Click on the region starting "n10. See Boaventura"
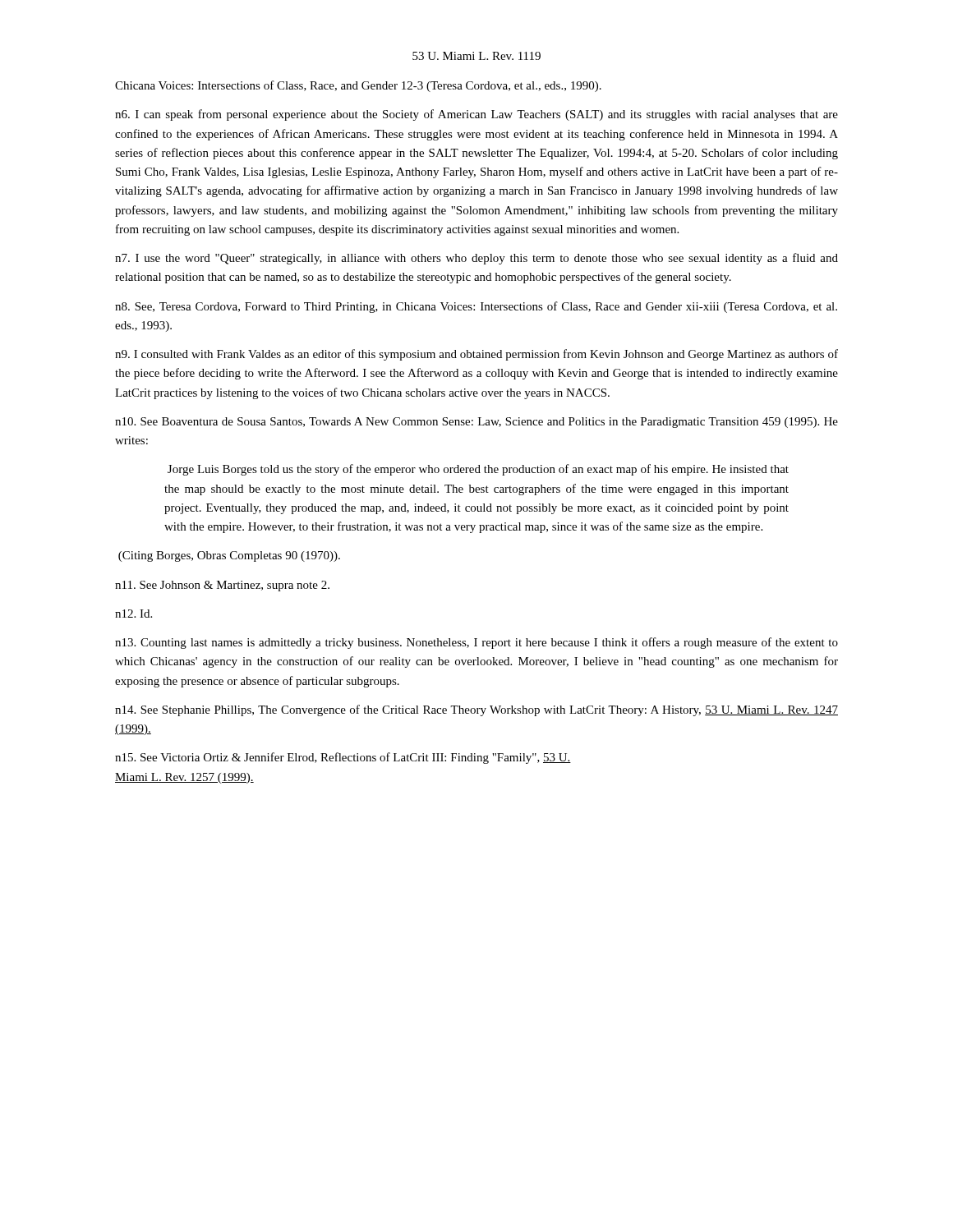The width and height of the screenshot is (953, 1232). [476, 431]
